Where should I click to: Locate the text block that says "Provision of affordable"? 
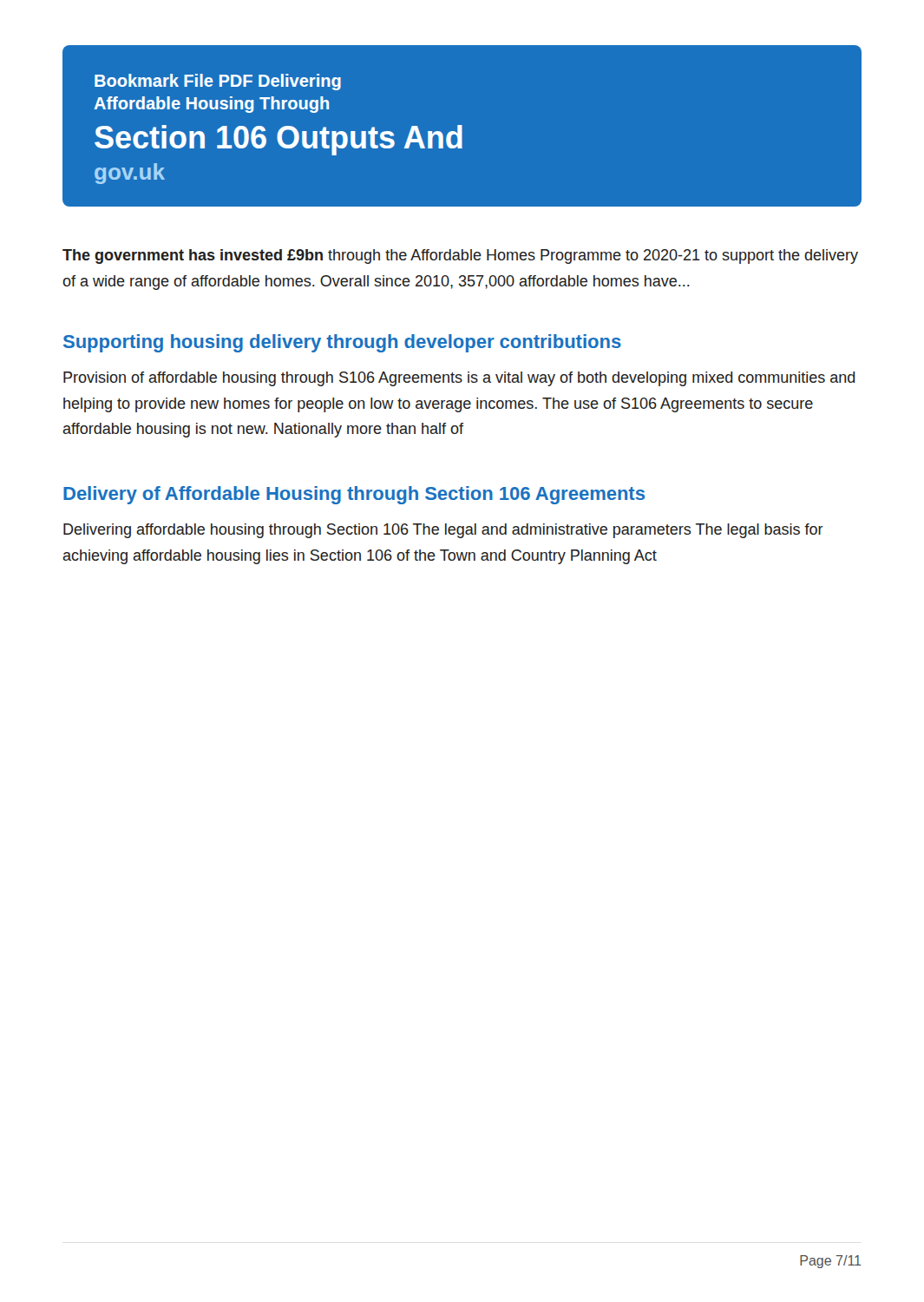pos(459,403)
